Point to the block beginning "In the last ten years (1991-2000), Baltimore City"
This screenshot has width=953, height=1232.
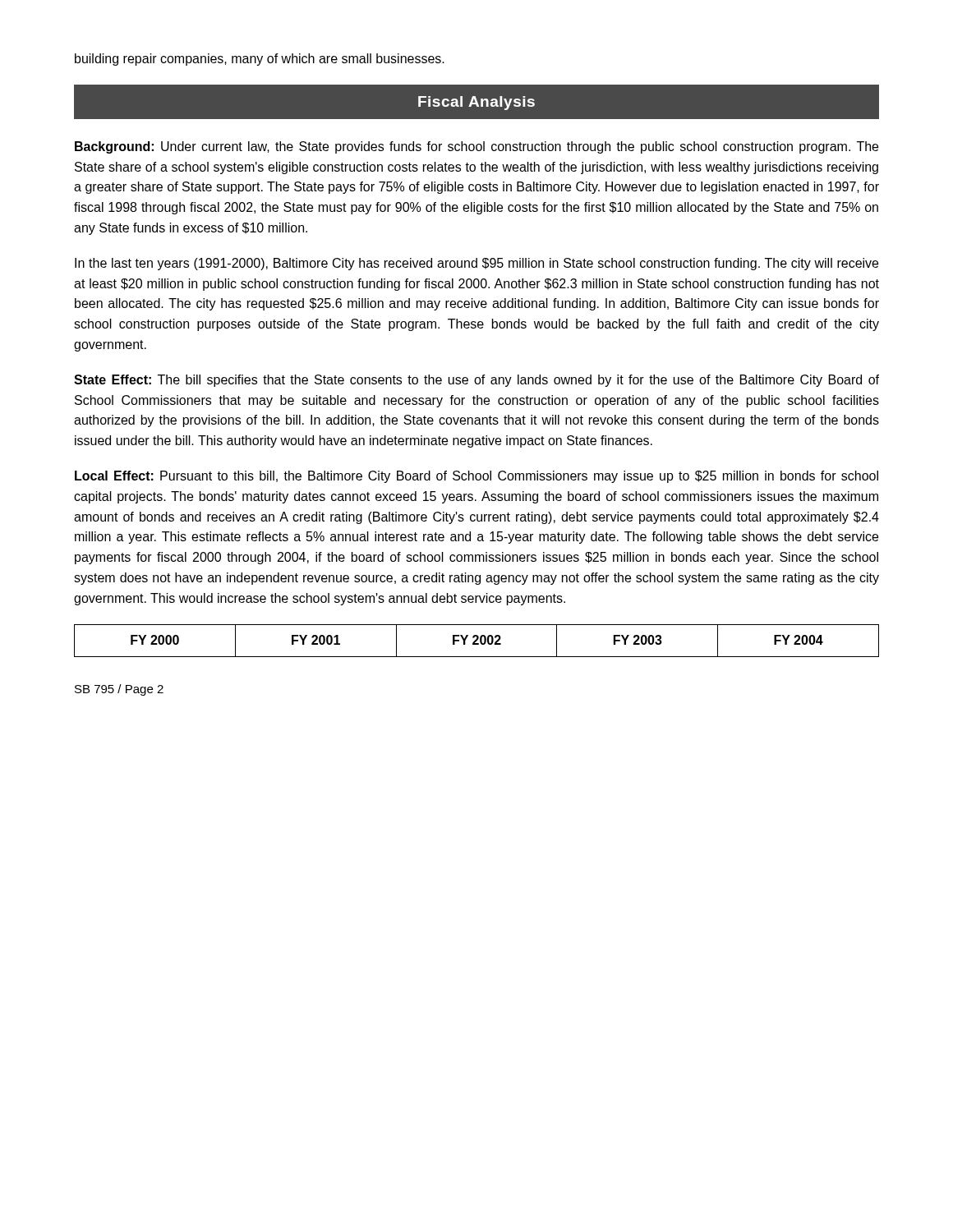point(476,304)
